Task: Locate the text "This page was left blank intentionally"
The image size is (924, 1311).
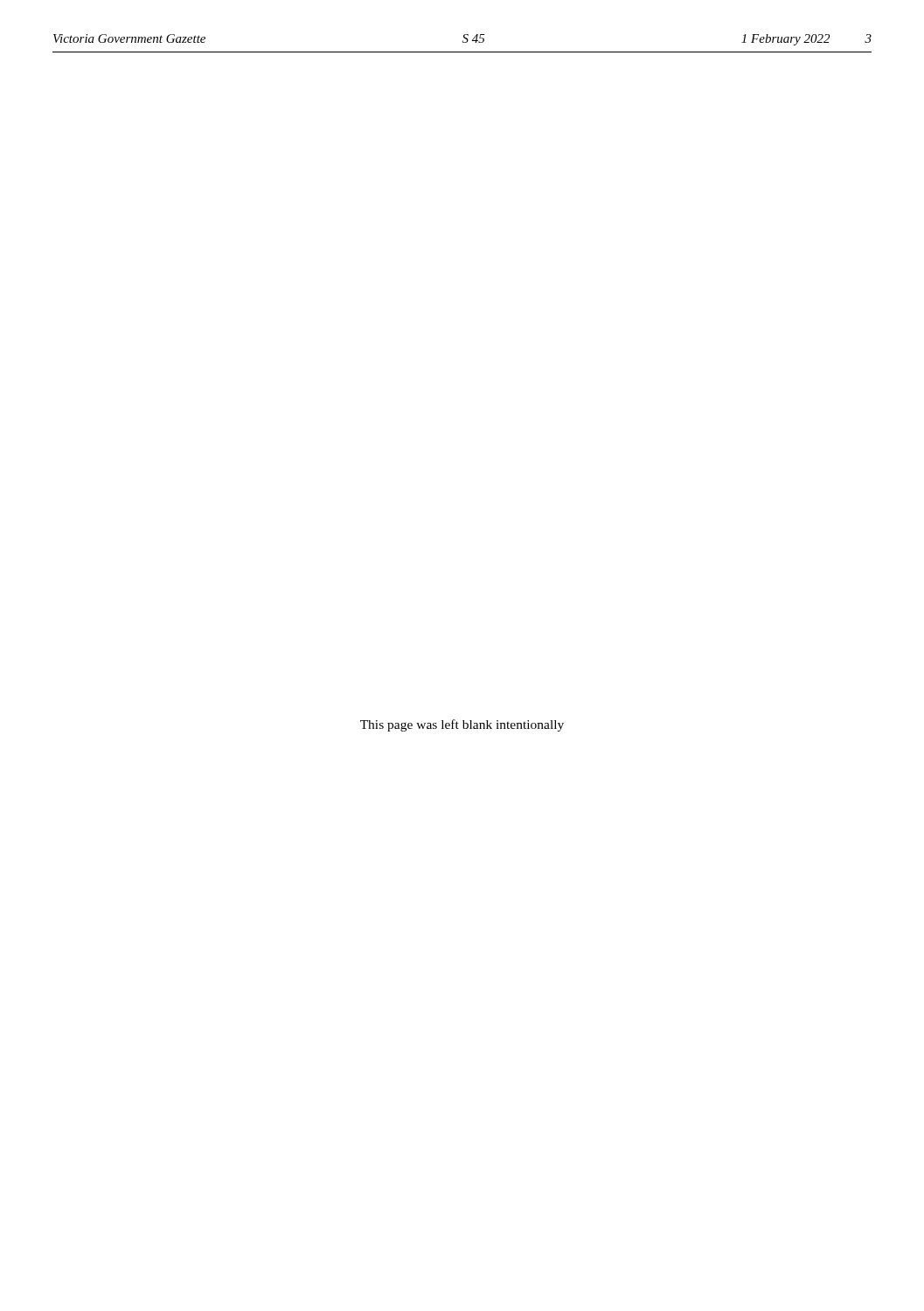Action: pyautogui.click(x=462, y=724)
